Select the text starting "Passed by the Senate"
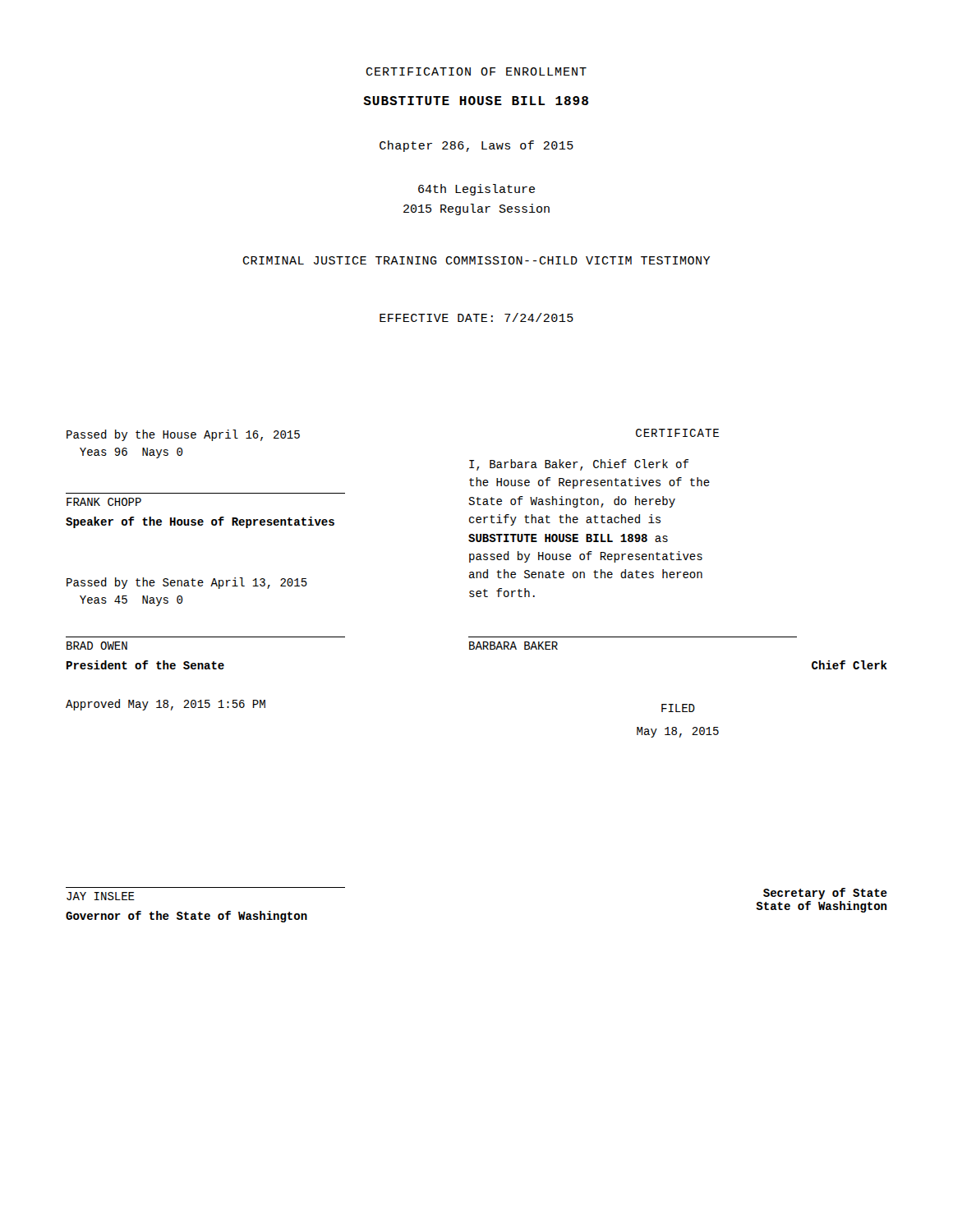This screenshot has width=953, height=1232. 187,592
